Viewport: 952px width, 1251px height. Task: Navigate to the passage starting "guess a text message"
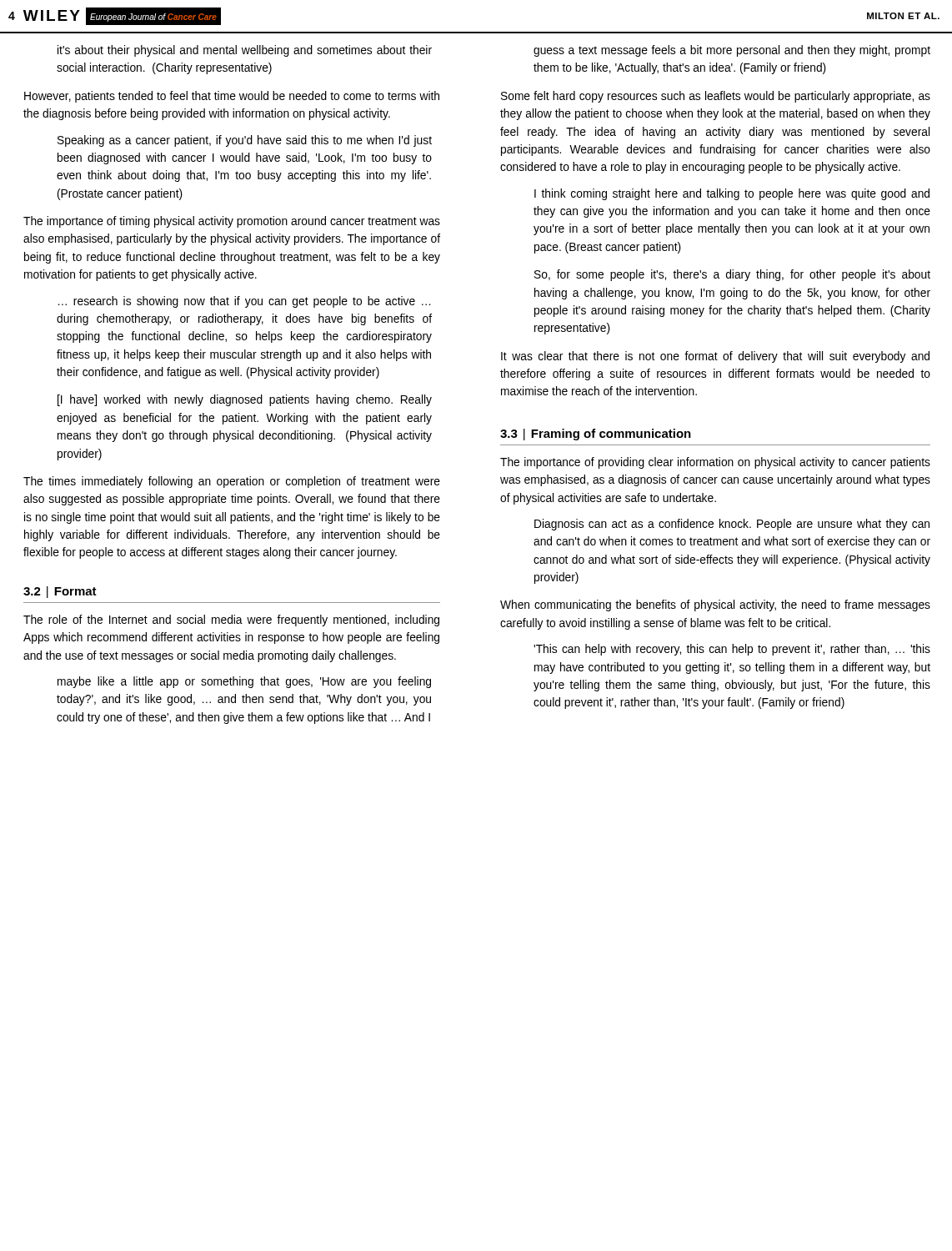click(x=732, y=59)
